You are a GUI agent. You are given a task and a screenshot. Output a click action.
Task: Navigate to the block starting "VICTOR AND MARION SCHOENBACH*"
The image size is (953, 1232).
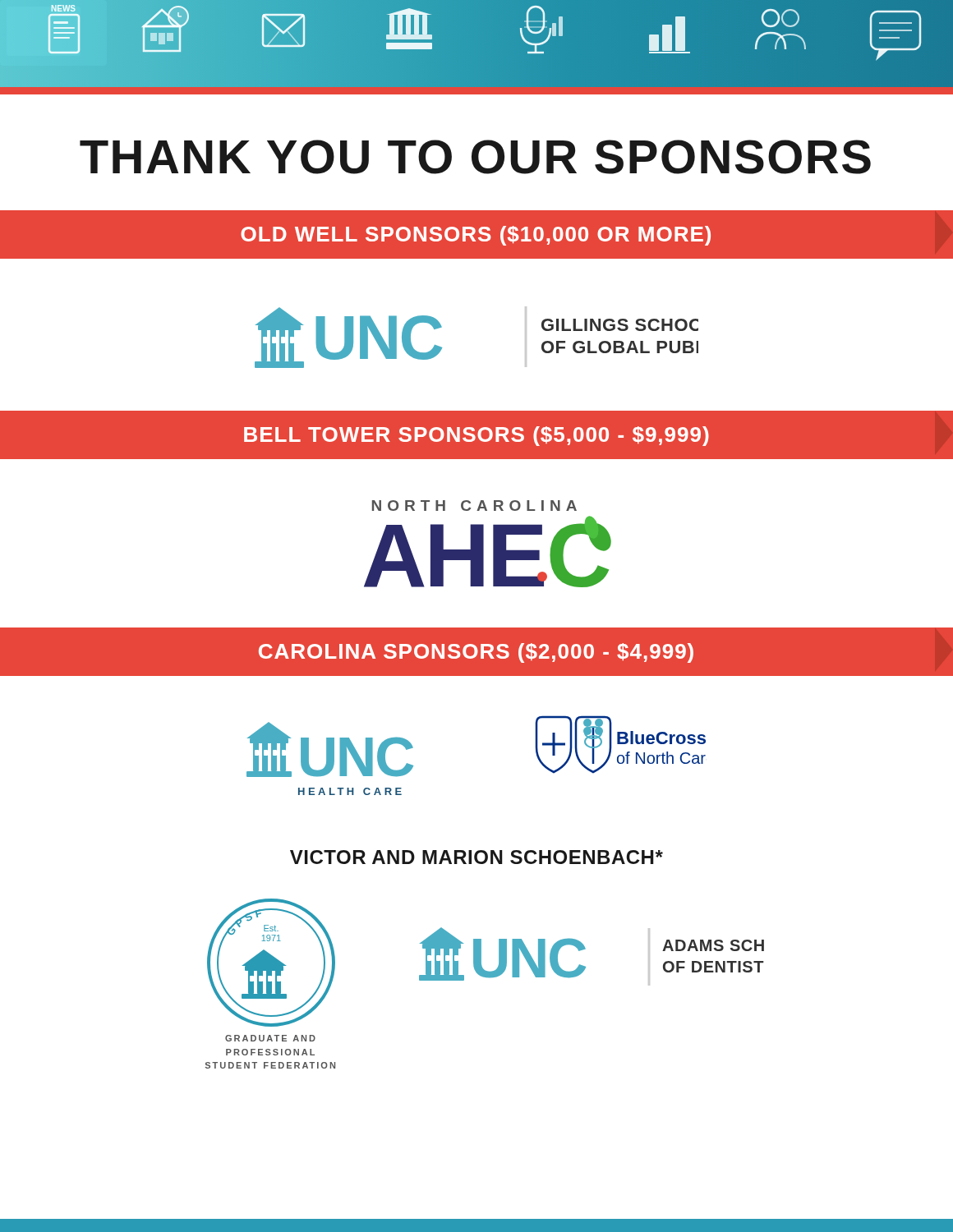476,857
